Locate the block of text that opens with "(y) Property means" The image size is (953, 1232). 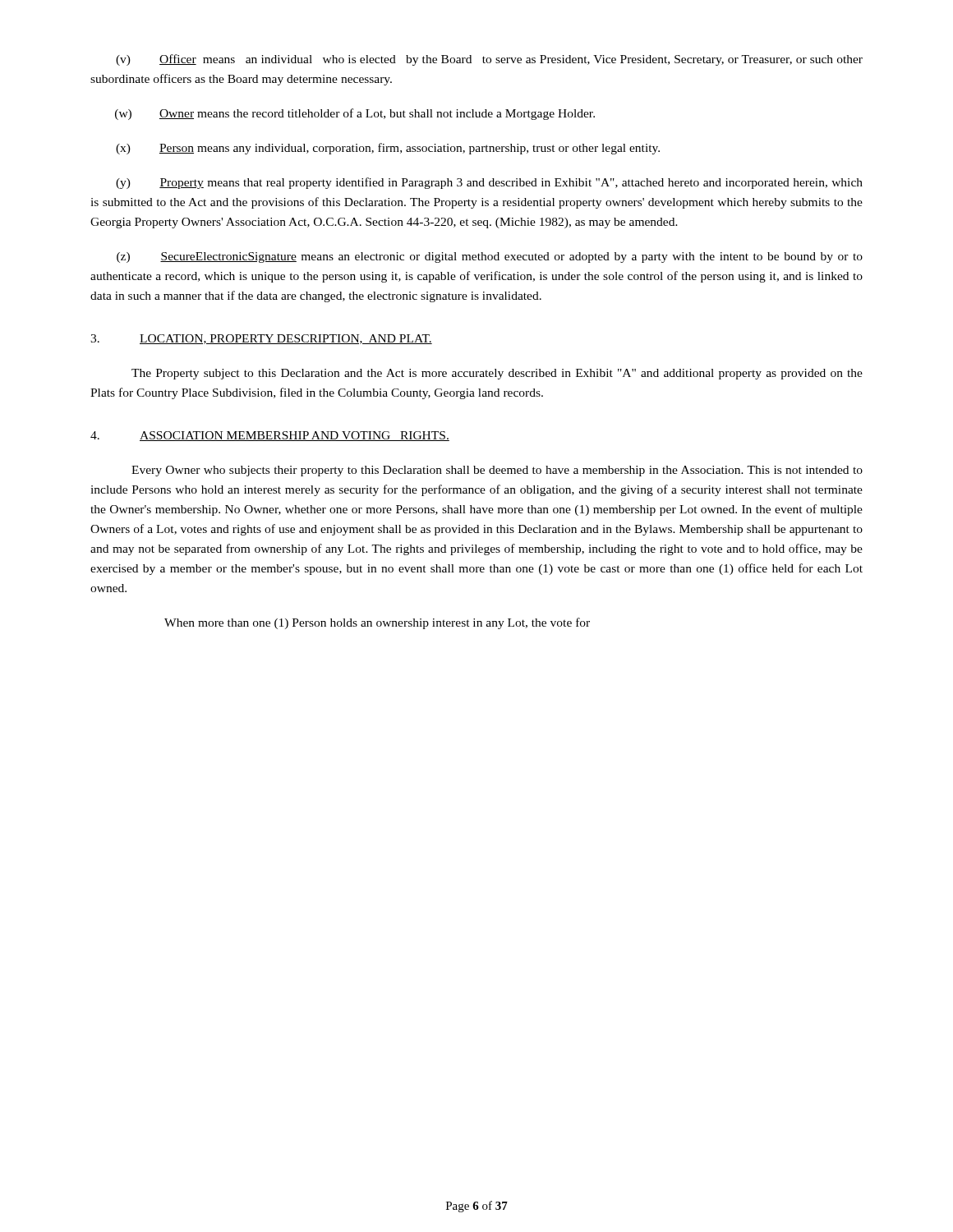476,202
